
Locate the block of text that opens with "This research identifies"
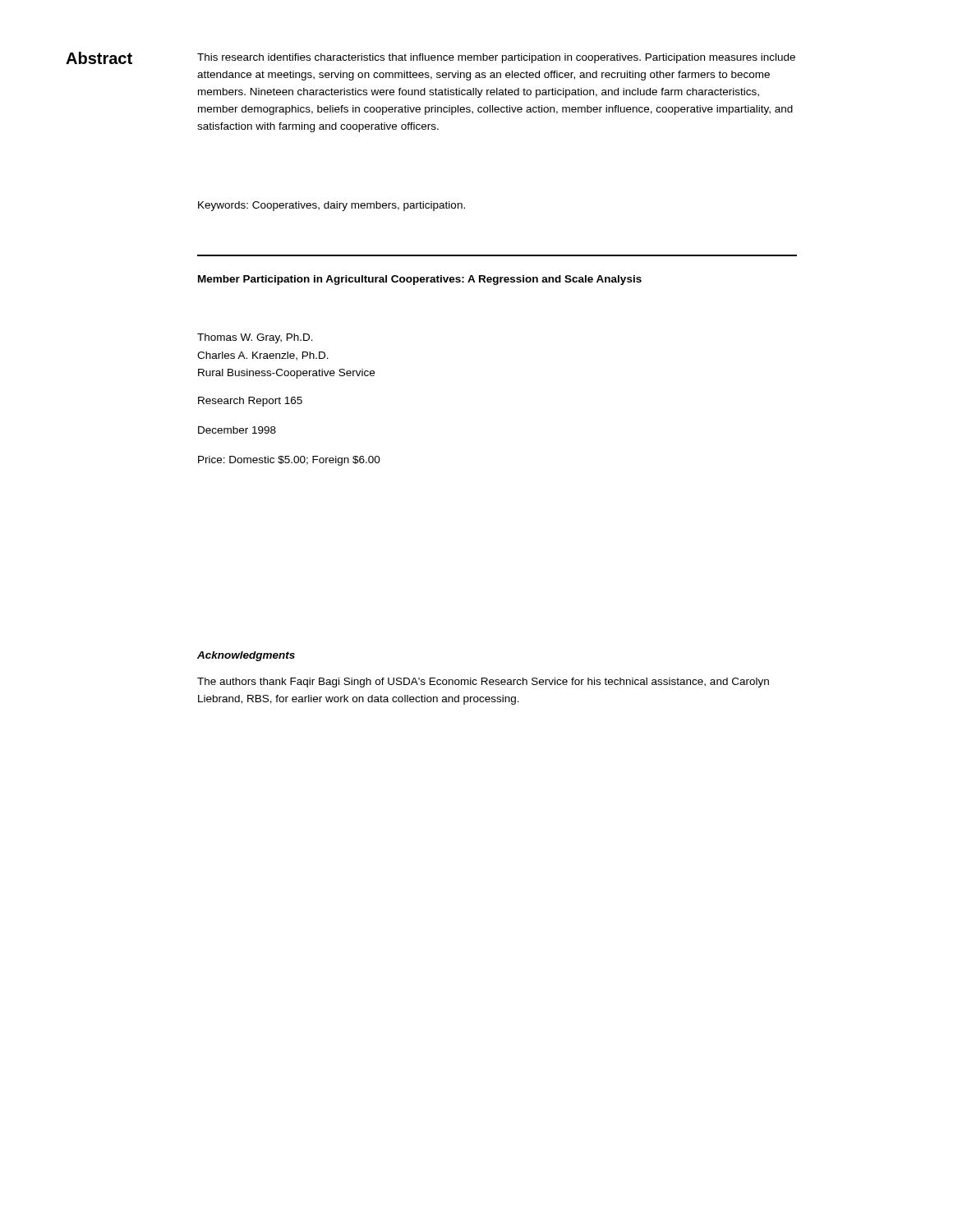pos(496,91)
